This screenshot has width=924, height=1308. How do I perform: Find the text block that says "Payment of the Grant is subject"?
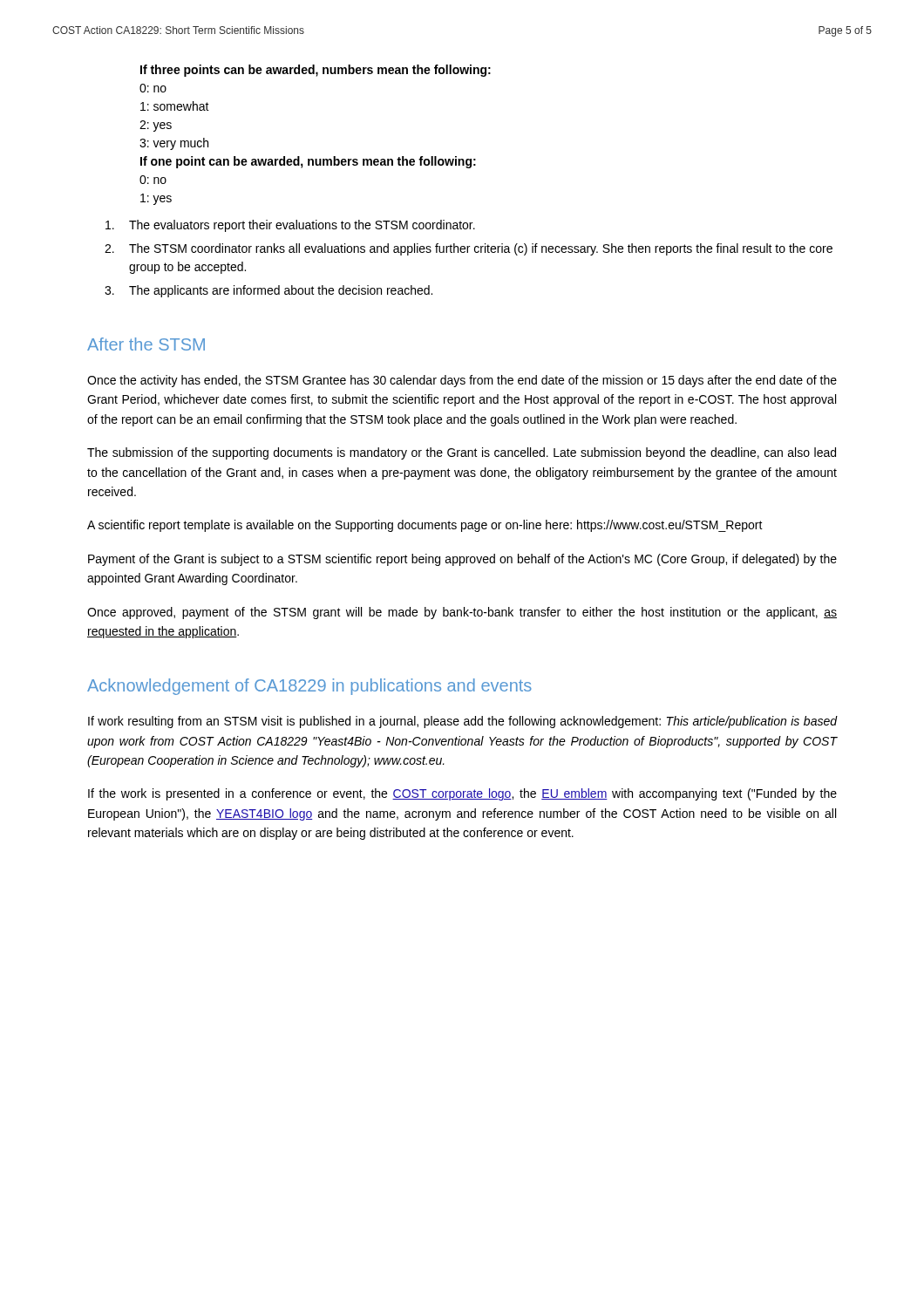click(x=462, y=568)
